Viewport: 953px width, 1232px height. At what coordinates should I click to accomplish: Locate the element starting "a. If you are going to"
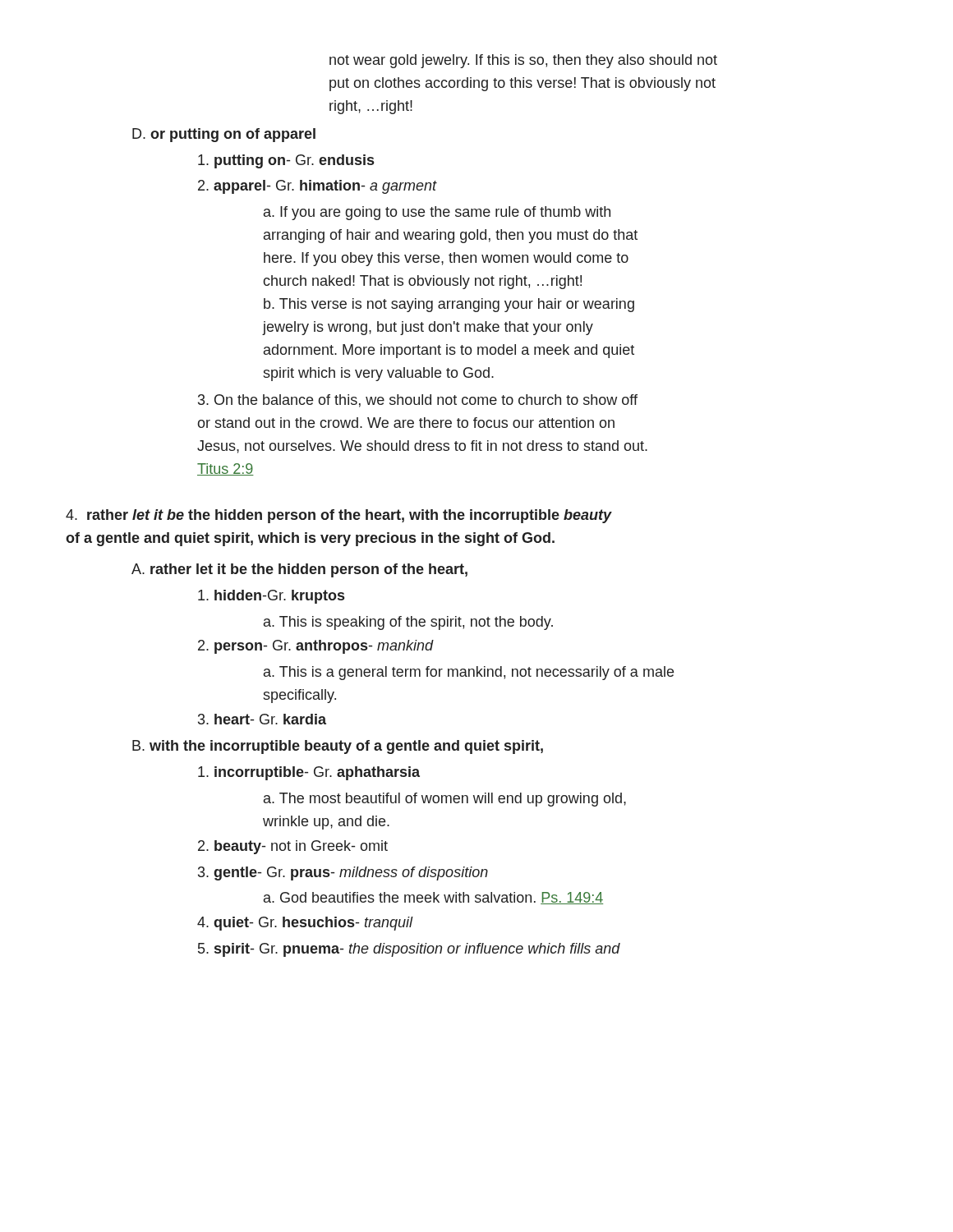450,292
